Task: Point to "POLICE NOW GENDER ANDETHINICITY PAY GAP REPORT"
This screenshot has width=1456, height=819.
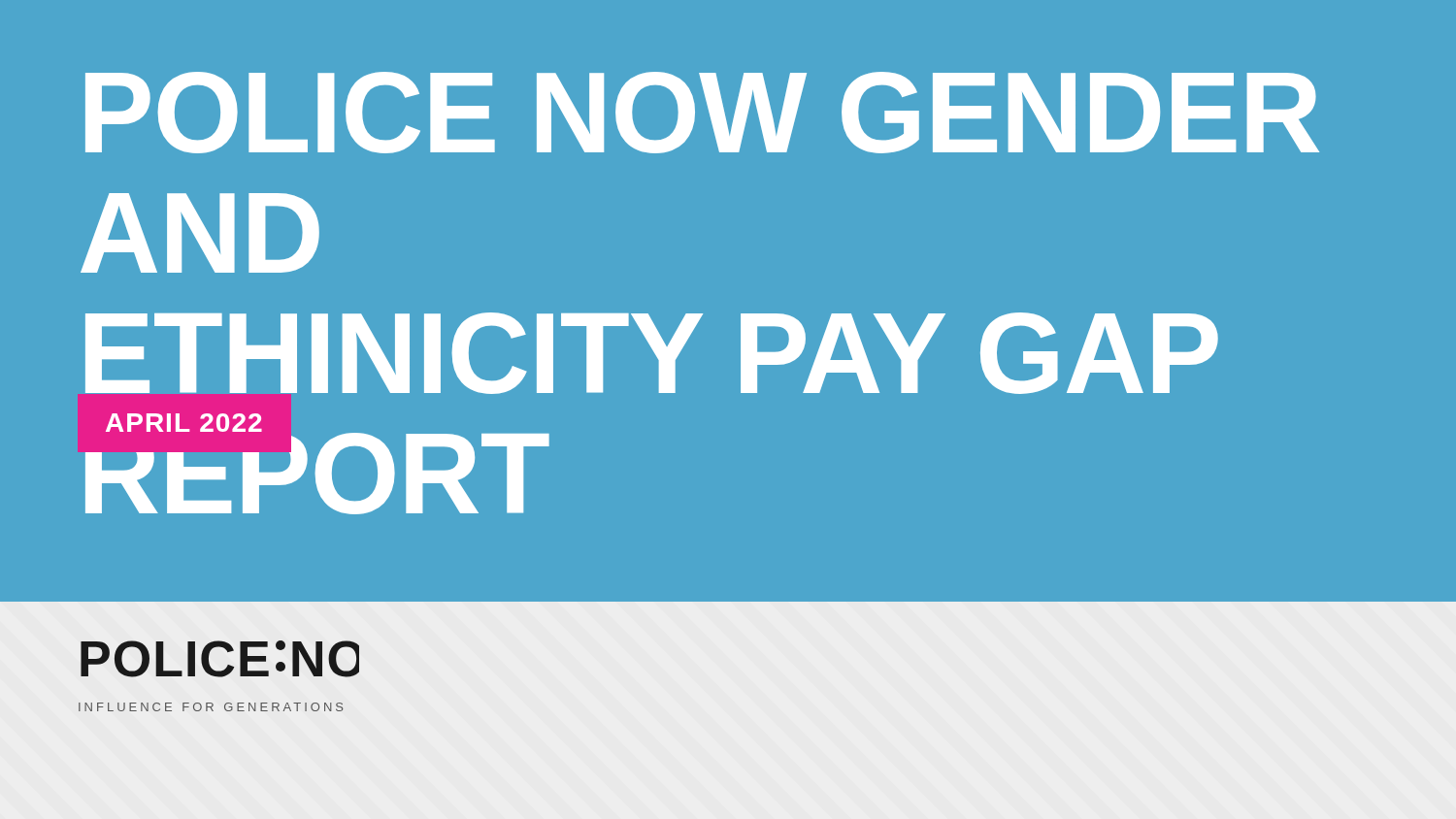Action: click(733, 294)
